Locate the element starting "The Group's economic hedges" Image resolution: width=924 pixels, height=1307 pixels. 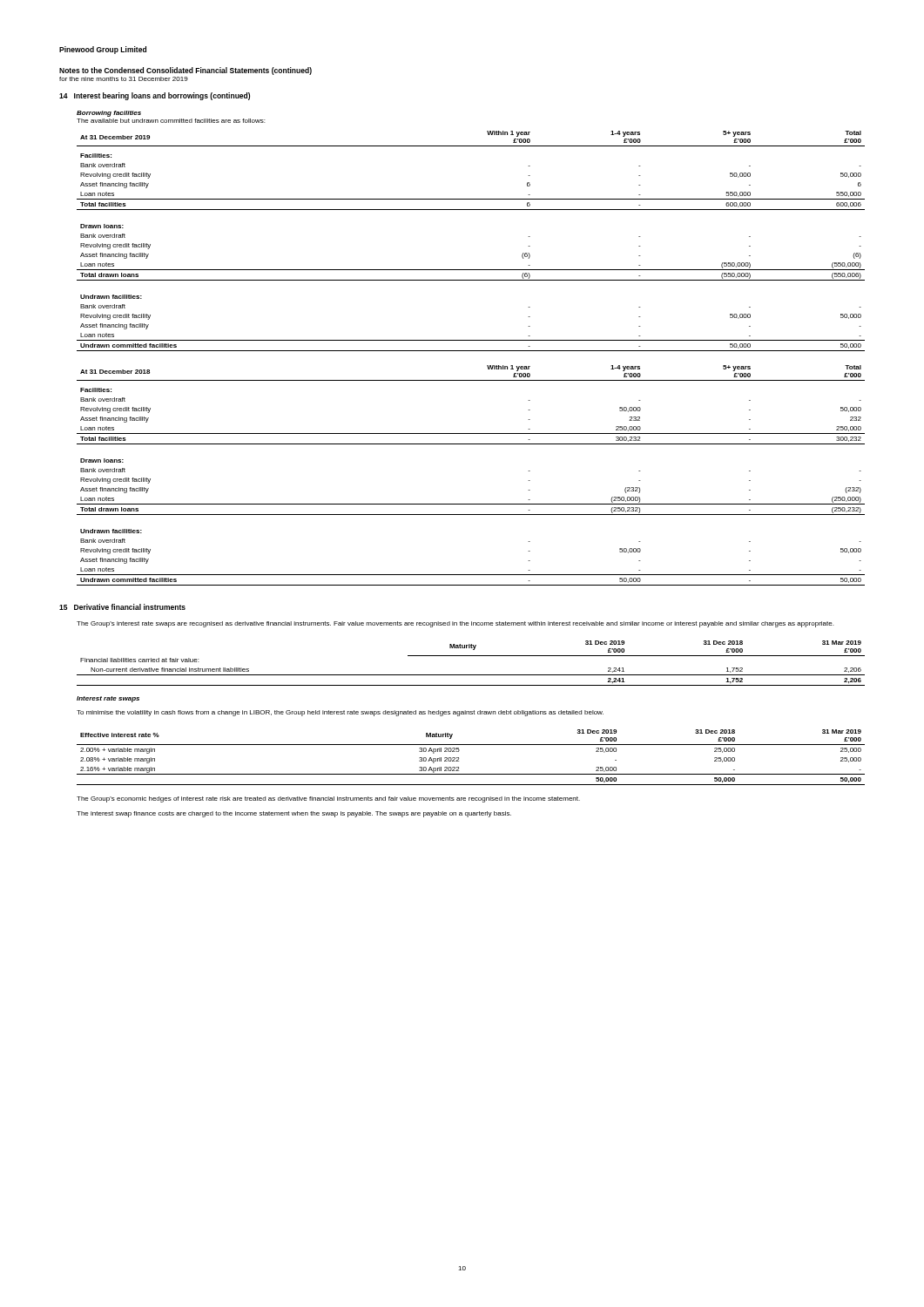point(328,798)
